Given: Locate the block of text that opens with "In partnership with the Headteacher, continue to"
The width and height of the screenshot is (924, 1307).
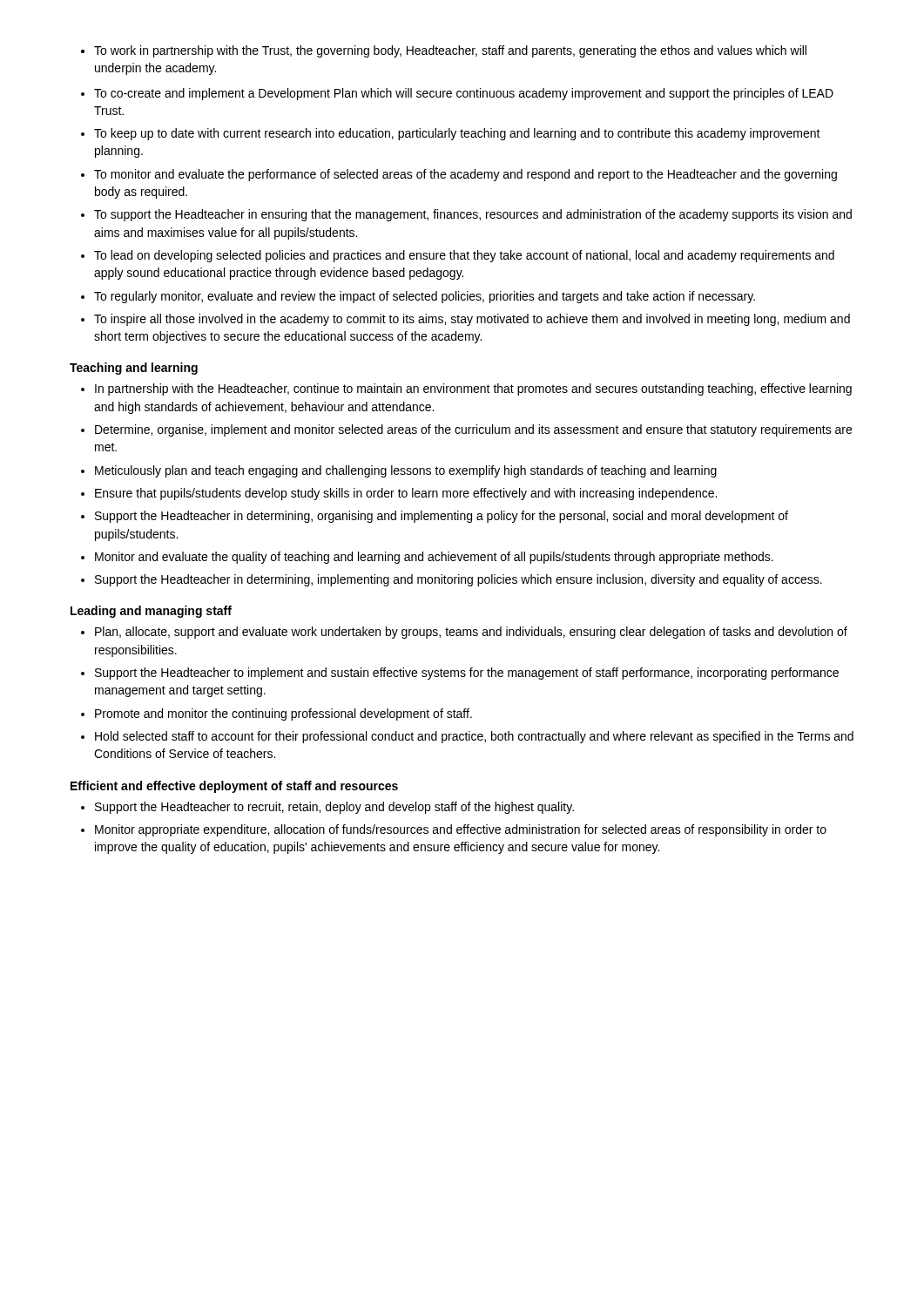Looking at the screenshot, I should pyautogui.click(x=474, y=398).
